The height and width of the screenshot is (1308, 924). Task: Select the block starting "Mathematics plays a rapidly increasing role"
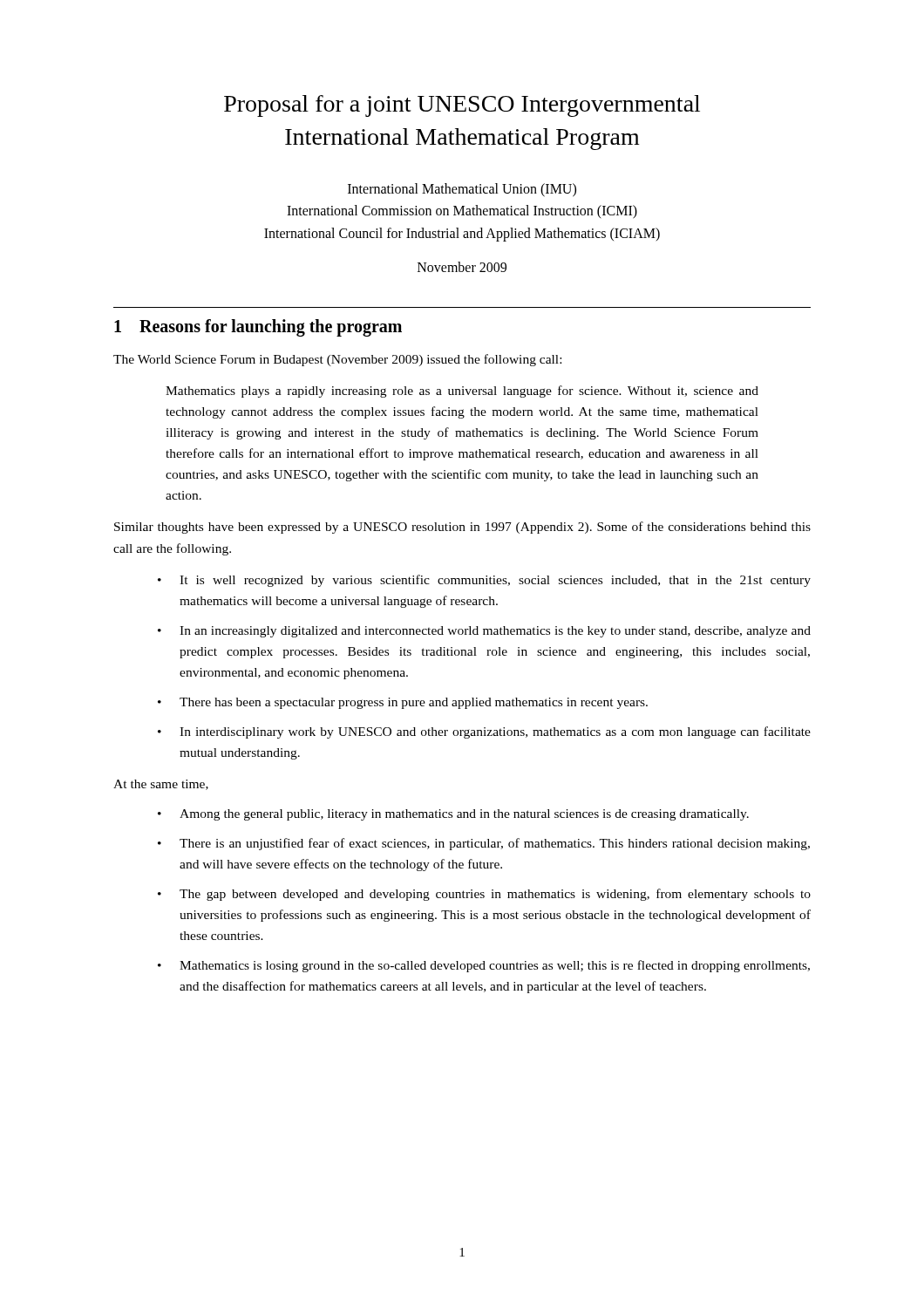[x=462, y=443]
